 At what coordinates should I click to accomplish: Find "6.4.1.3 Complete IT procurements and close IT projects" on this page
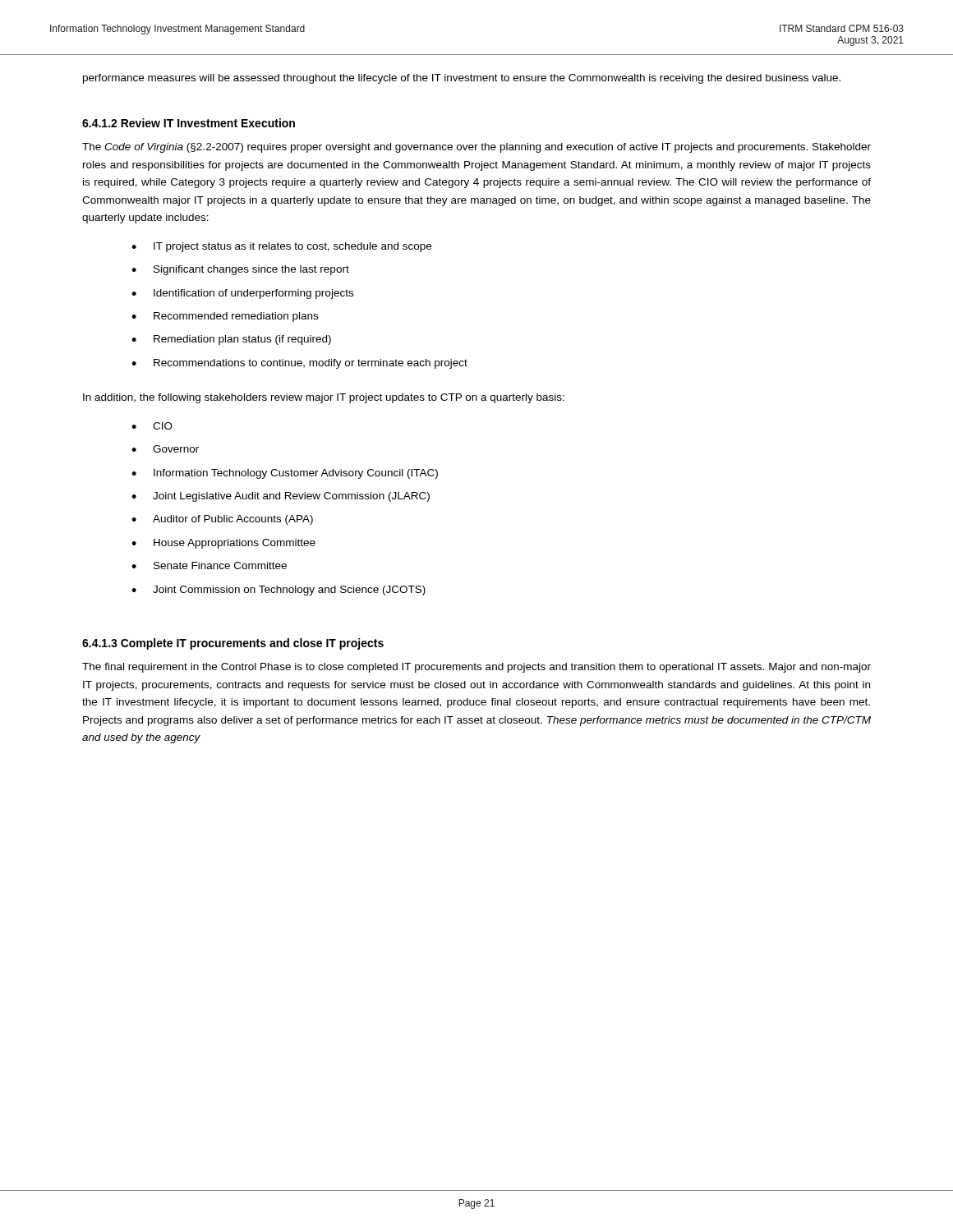tap(233, 643)
